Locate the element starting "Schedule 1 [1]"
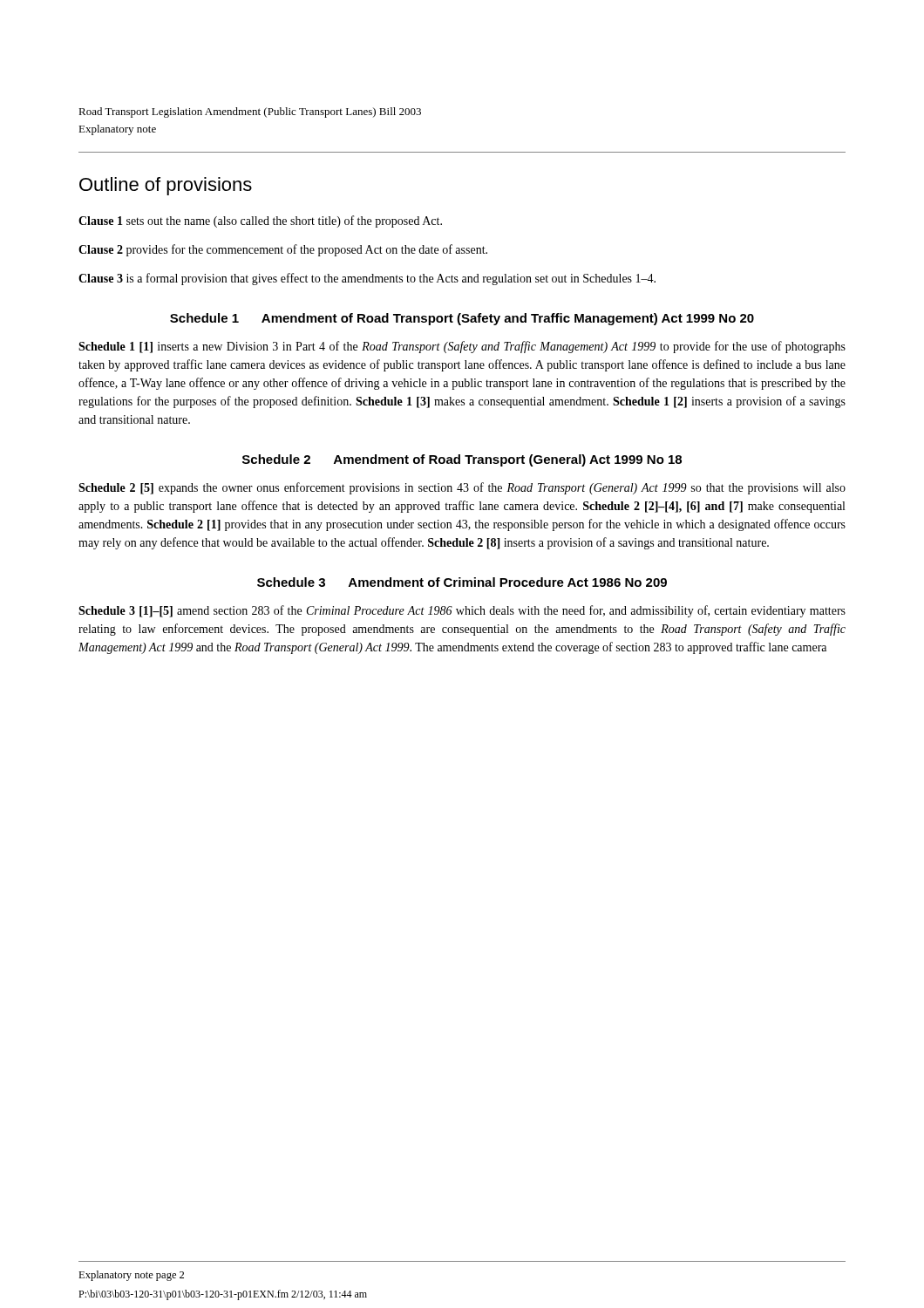924x1308 pixels. [x=462, y=383]
